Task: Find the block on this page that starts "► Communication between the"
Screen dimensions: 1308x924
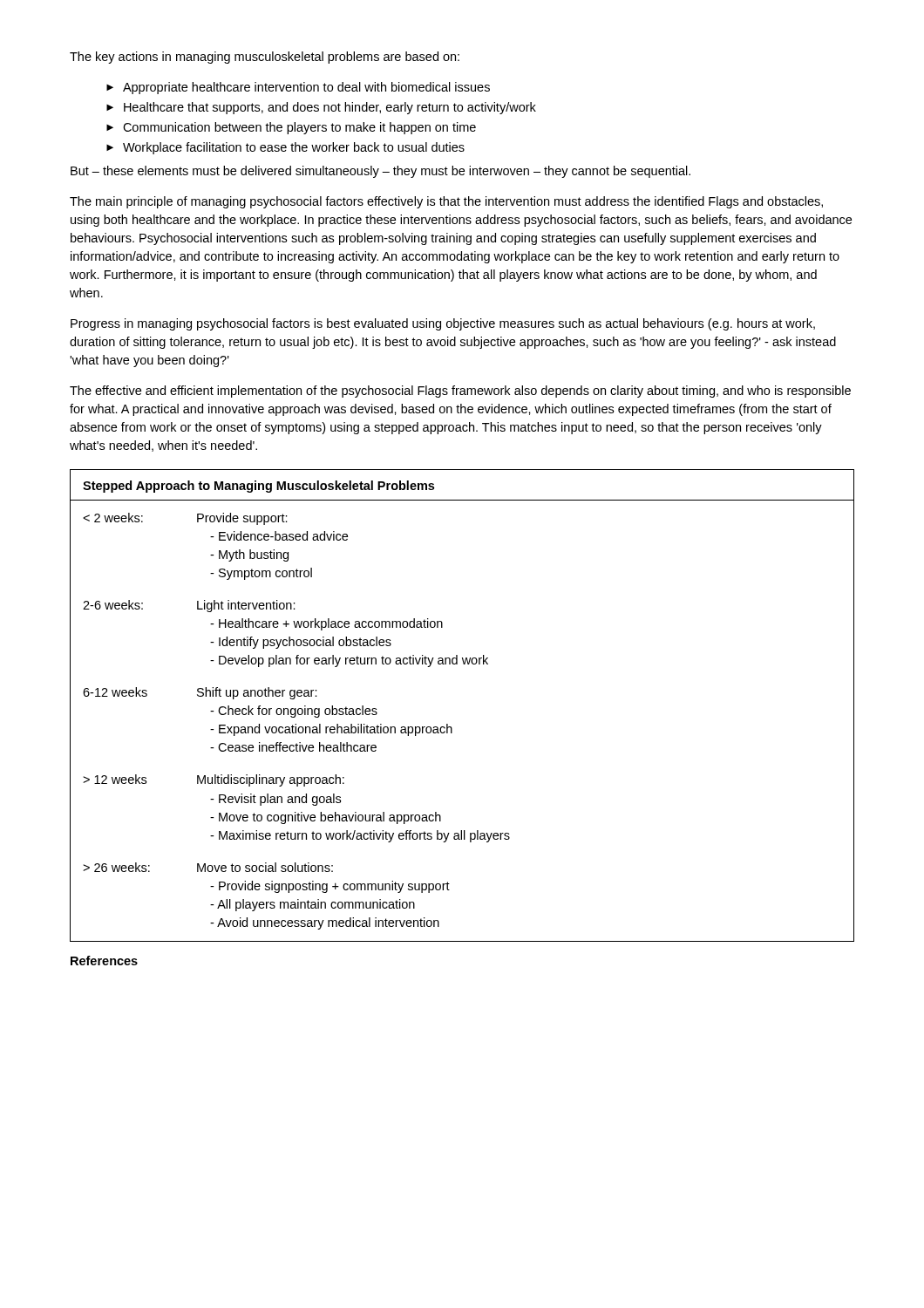Action: point(290,128)
